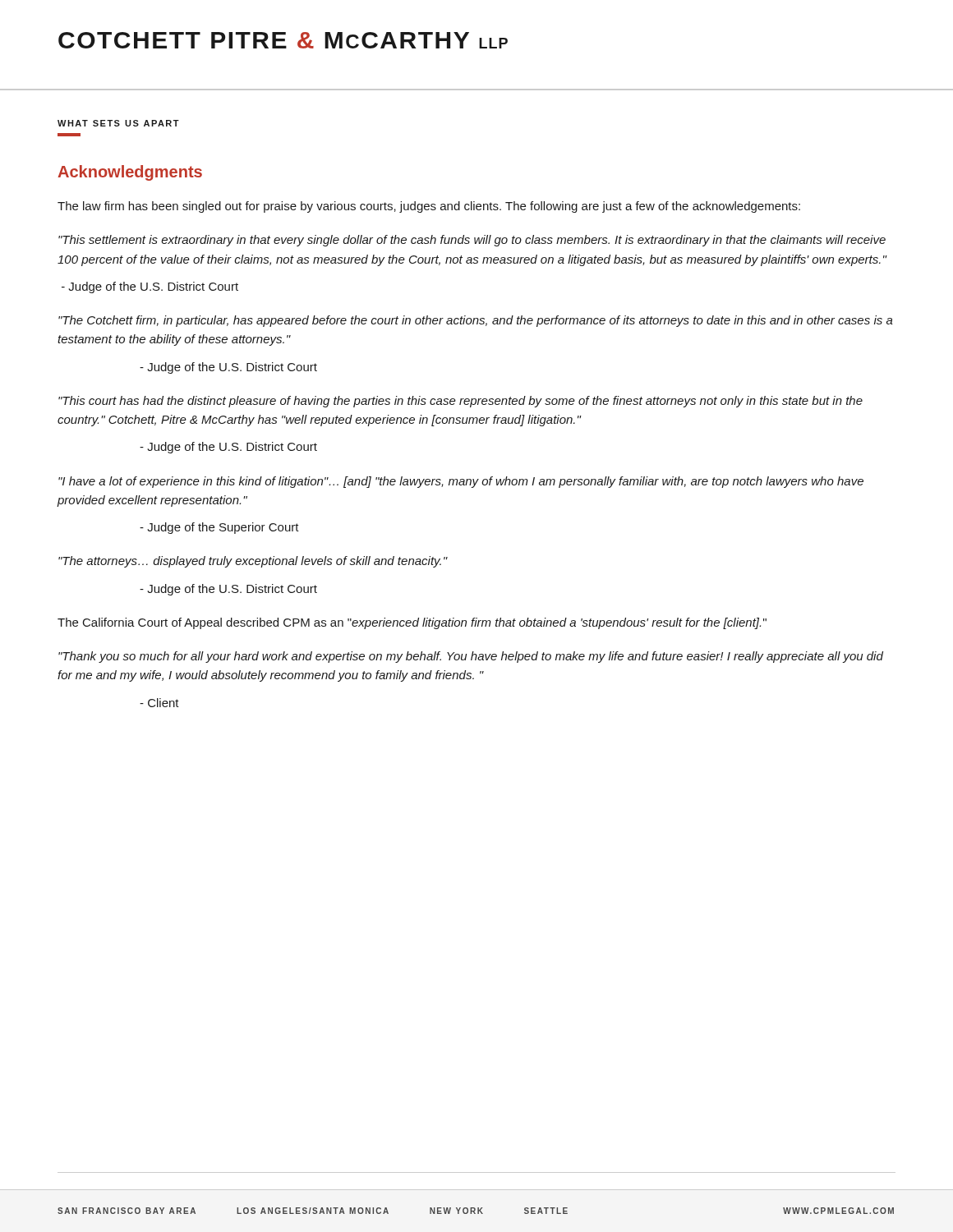The width and height of the screenshot is (953, 1232).
Task: Select the text block that reads "The California Court of Appeal described CPM as"
Action: click(412, 622)
